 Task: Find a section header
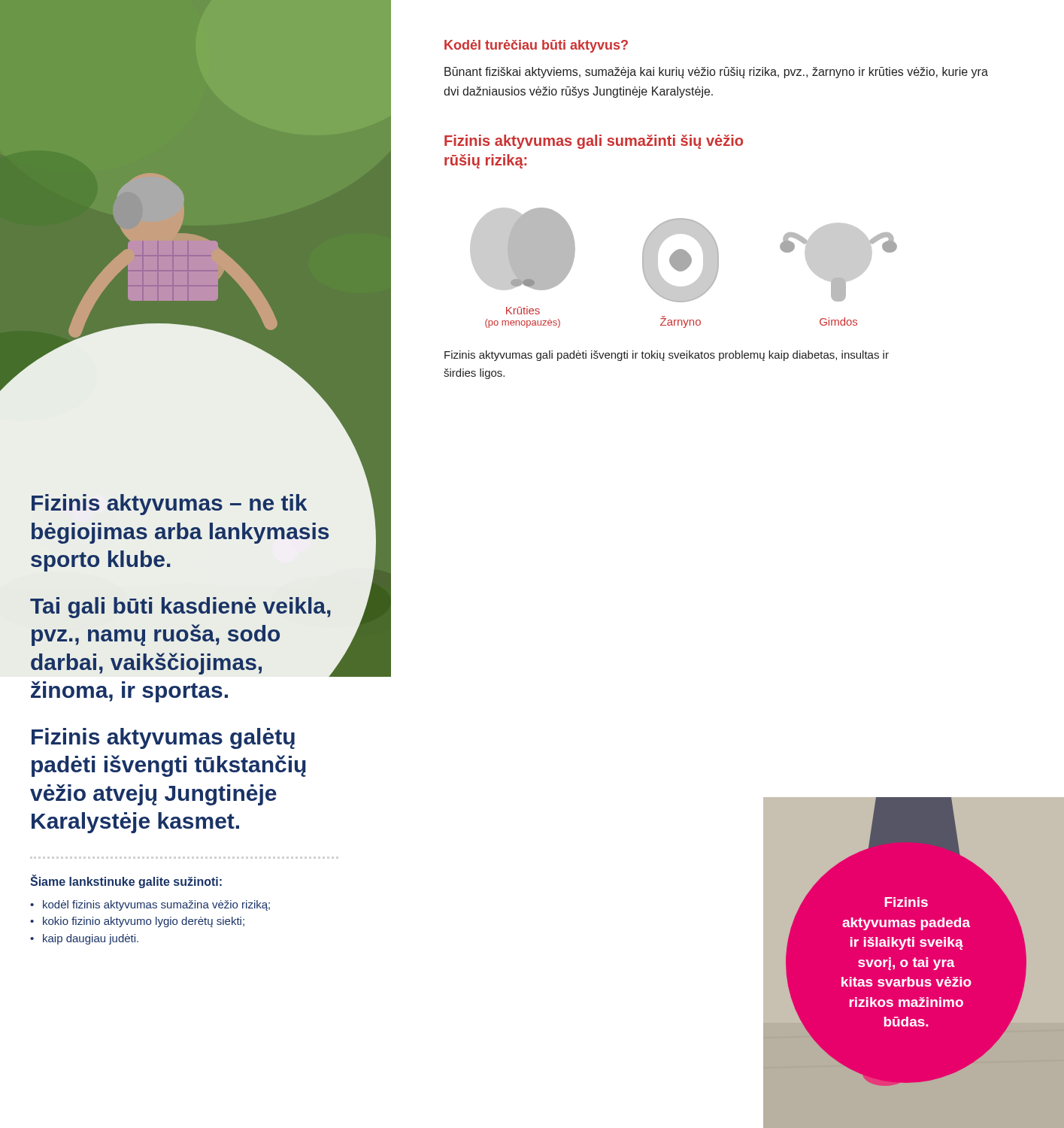pos(536,45)
